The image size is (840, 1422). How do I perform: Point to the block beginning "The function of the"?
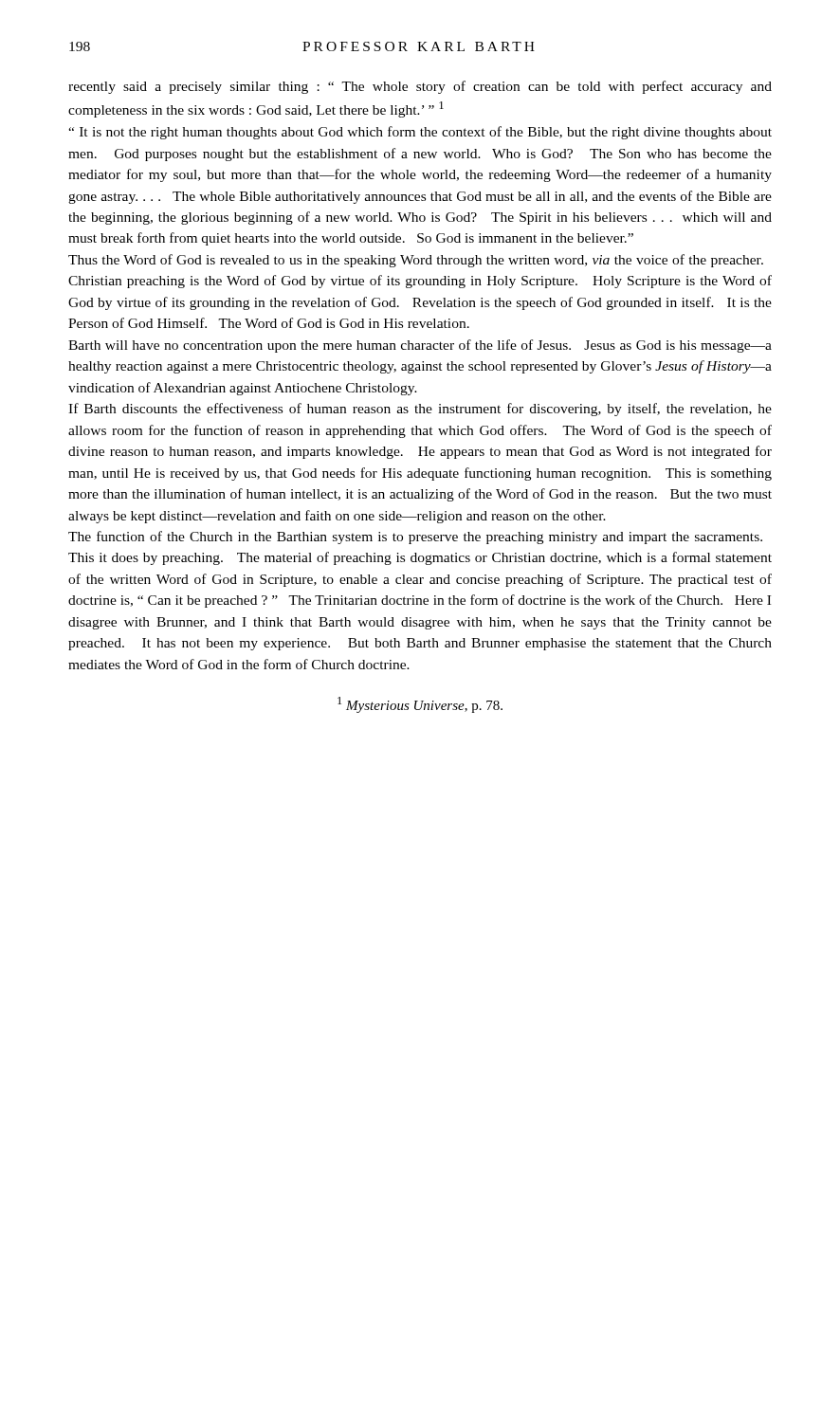[420, 601]
